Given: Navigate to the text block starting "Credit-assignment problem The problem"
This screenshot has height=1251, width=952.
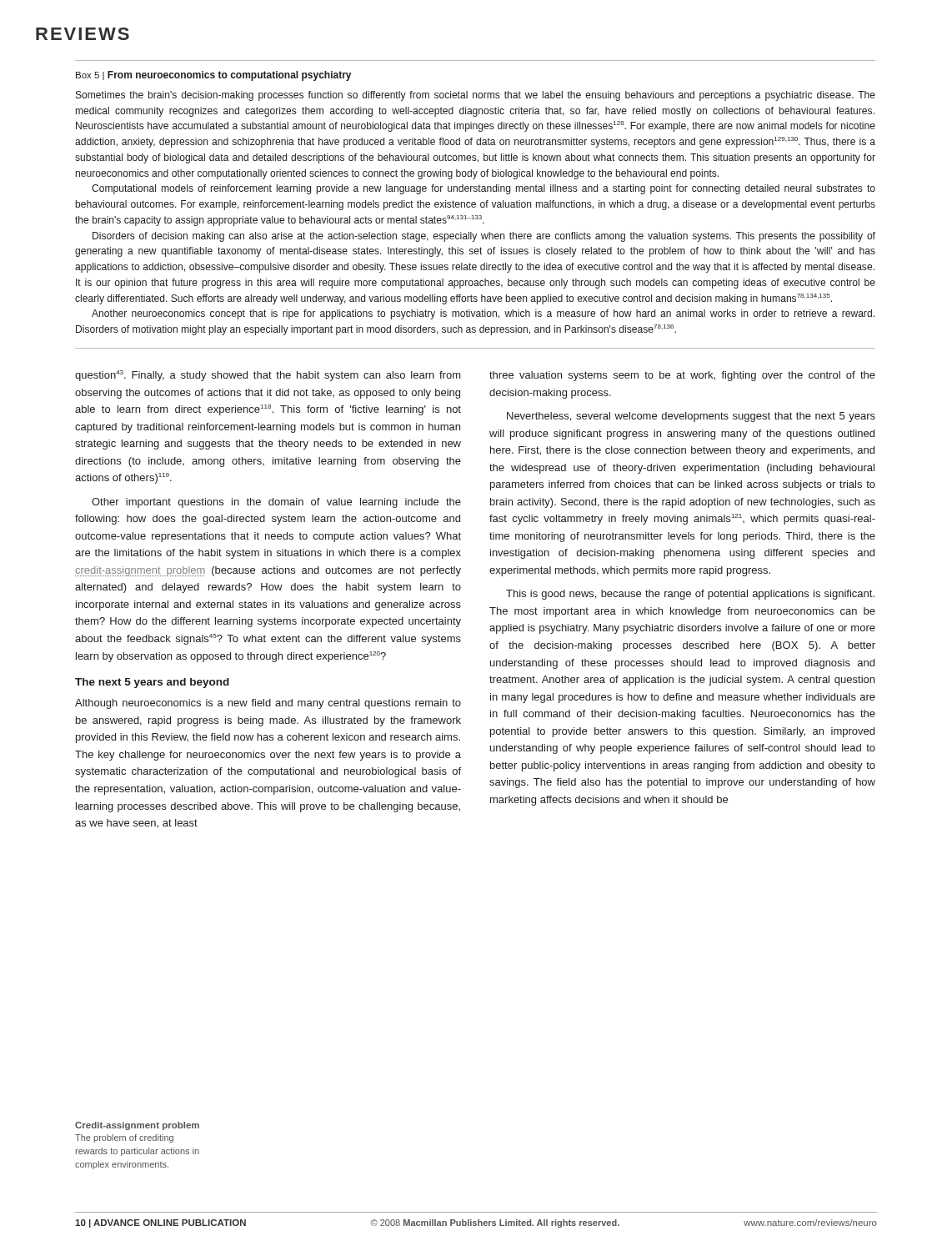Looking at the screenshot, I should tap(142, 1146).
